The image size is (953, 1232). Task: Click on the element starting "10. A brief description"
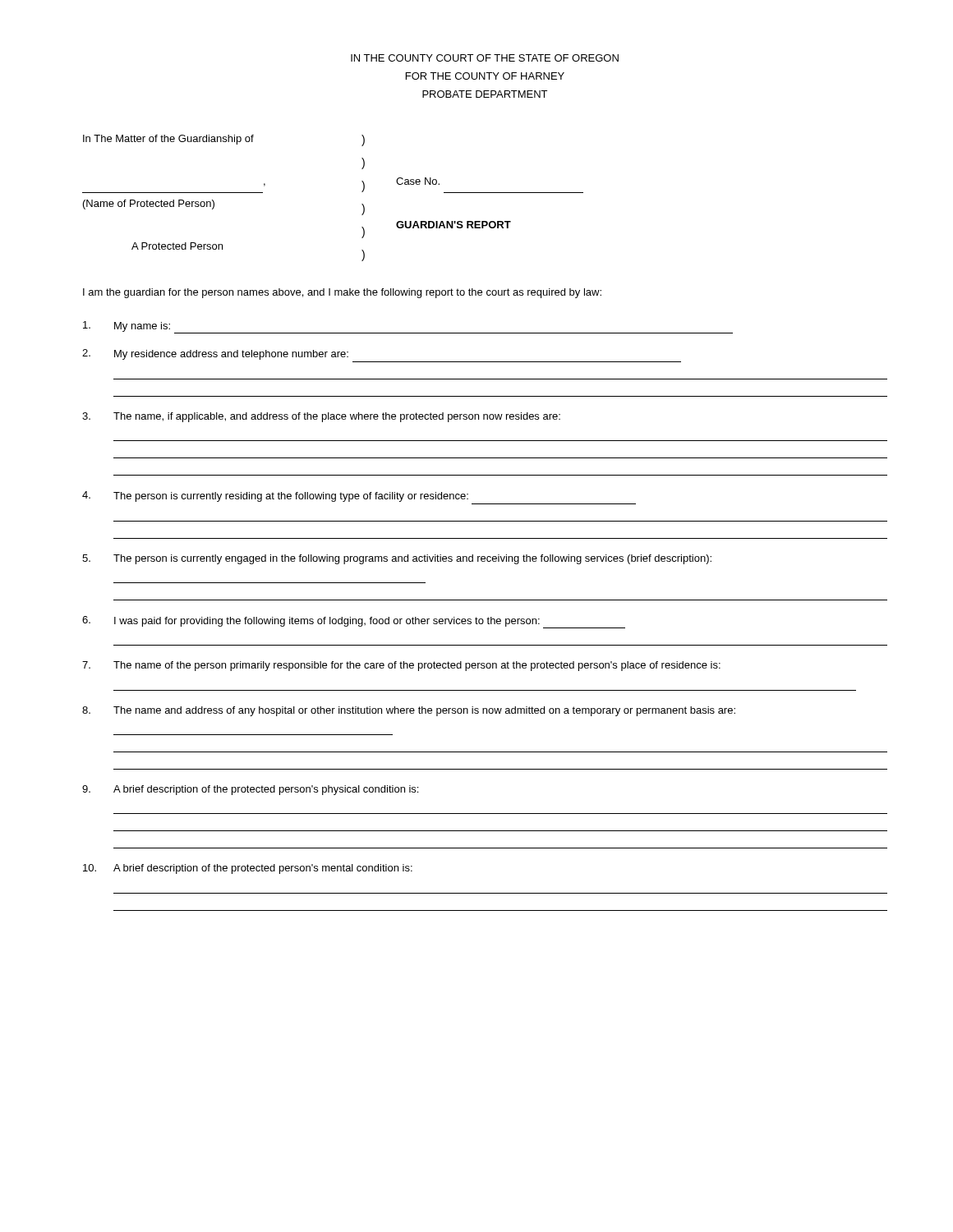(485, 885)
